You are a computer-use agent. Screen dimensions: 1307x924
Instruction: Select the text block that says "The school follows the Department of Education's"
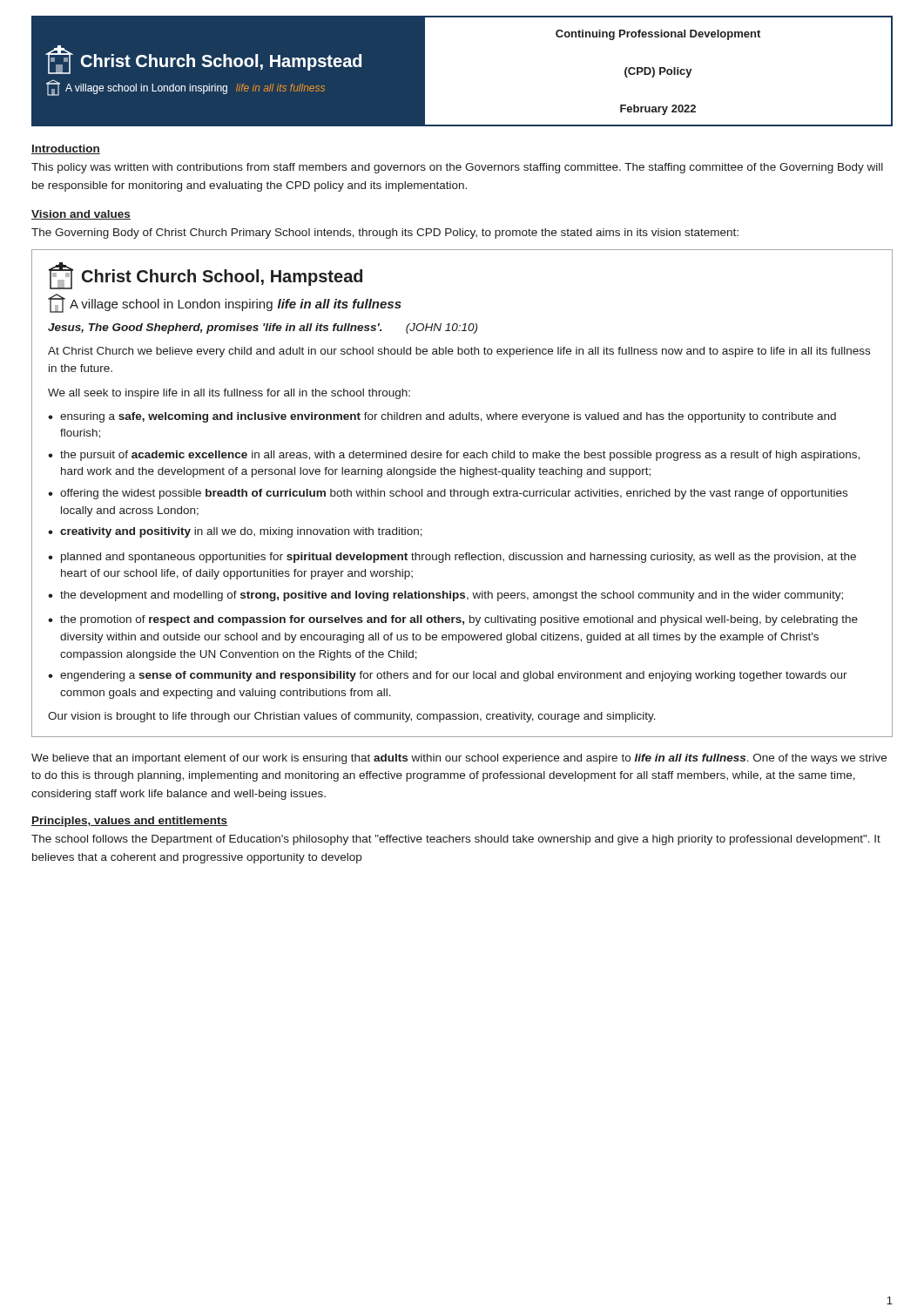(x=456, y=848)
